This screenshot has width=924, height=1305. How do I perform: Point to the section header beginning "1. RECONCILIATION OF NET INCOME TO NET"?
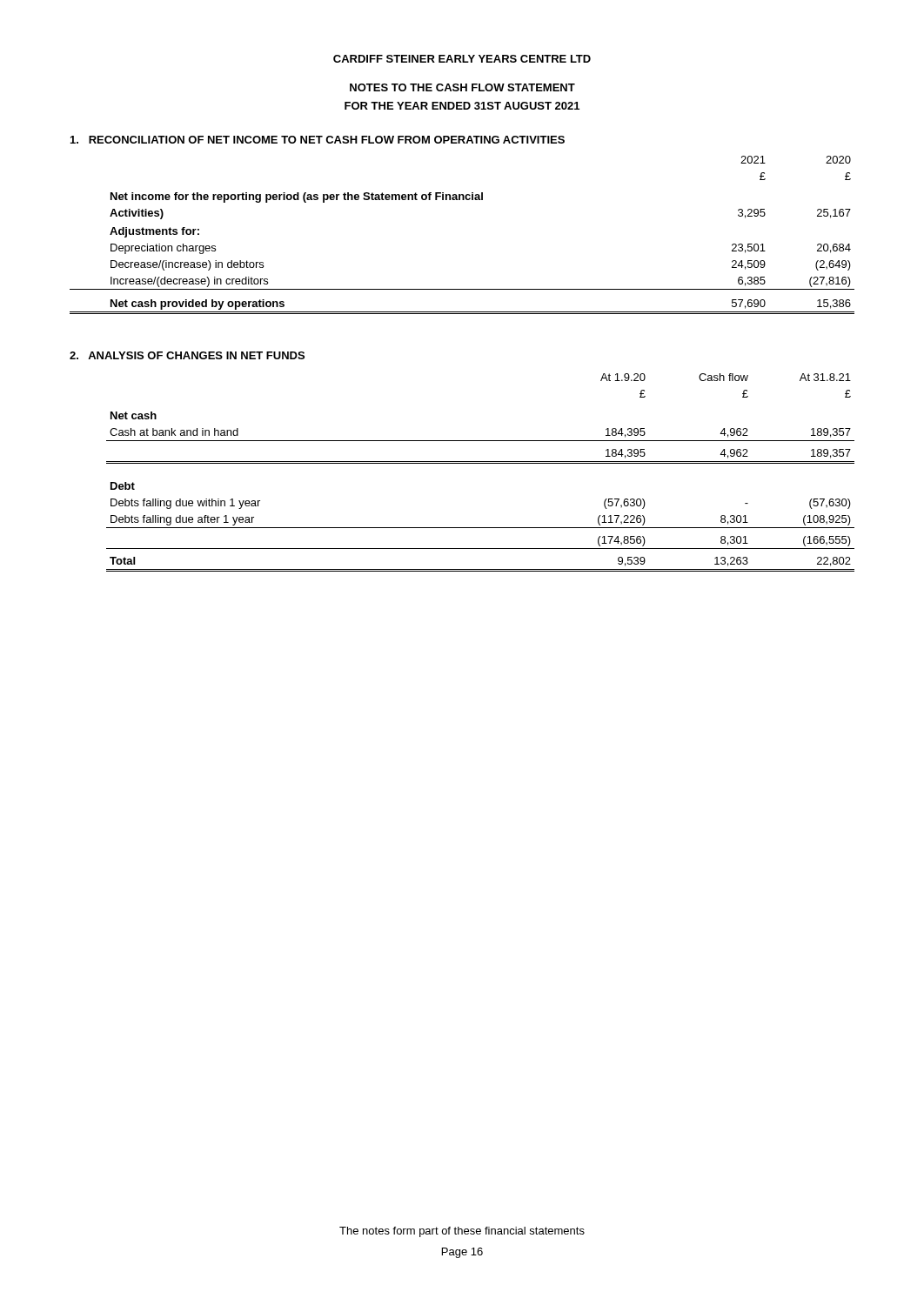(317, 139)
